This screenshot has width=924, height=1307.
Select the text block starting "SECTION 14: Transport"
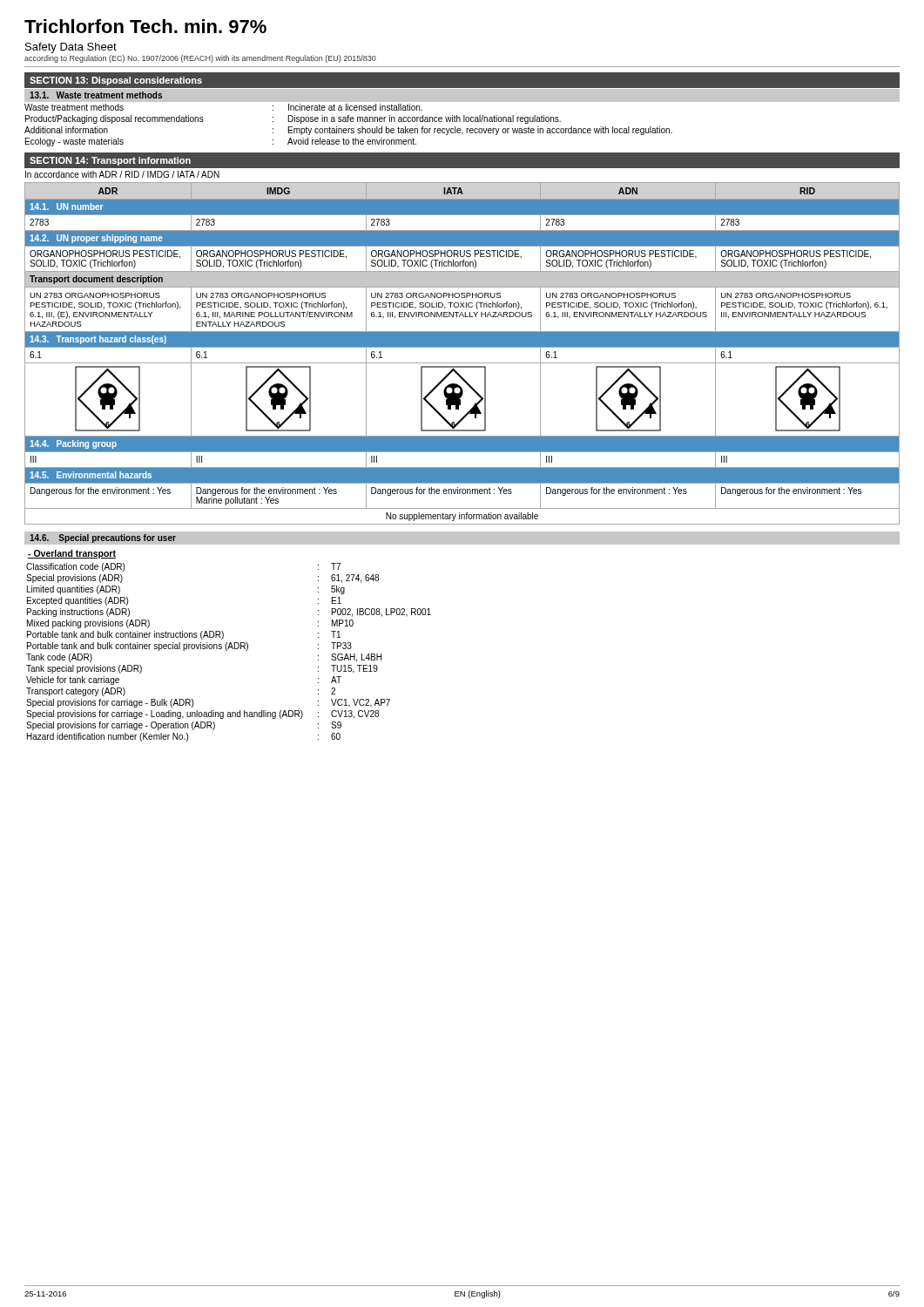click(x=110, y=160)
